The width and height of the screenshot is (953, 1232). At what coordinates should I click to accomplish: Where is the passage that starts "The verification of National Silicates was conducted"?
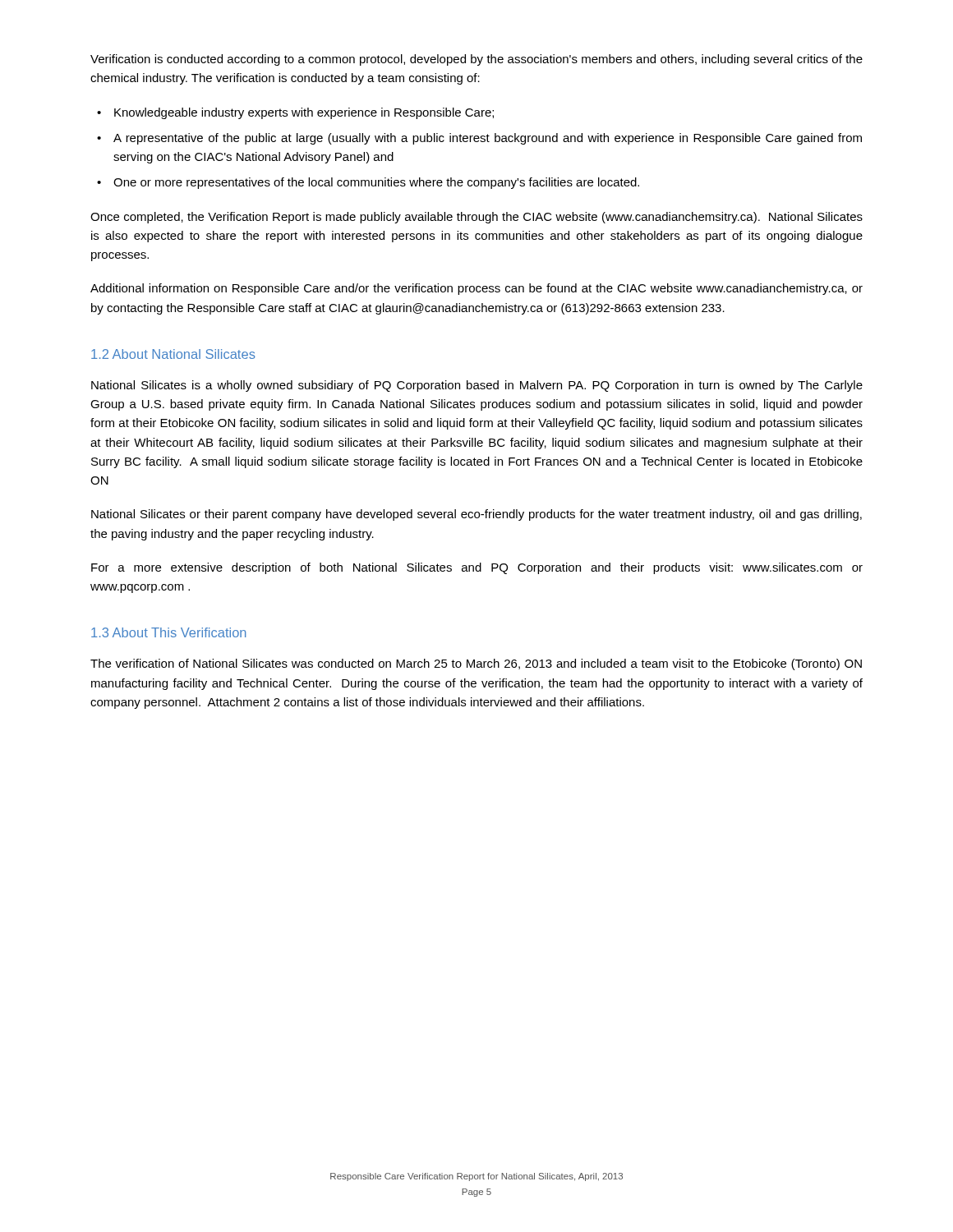[x=476, y=683]
